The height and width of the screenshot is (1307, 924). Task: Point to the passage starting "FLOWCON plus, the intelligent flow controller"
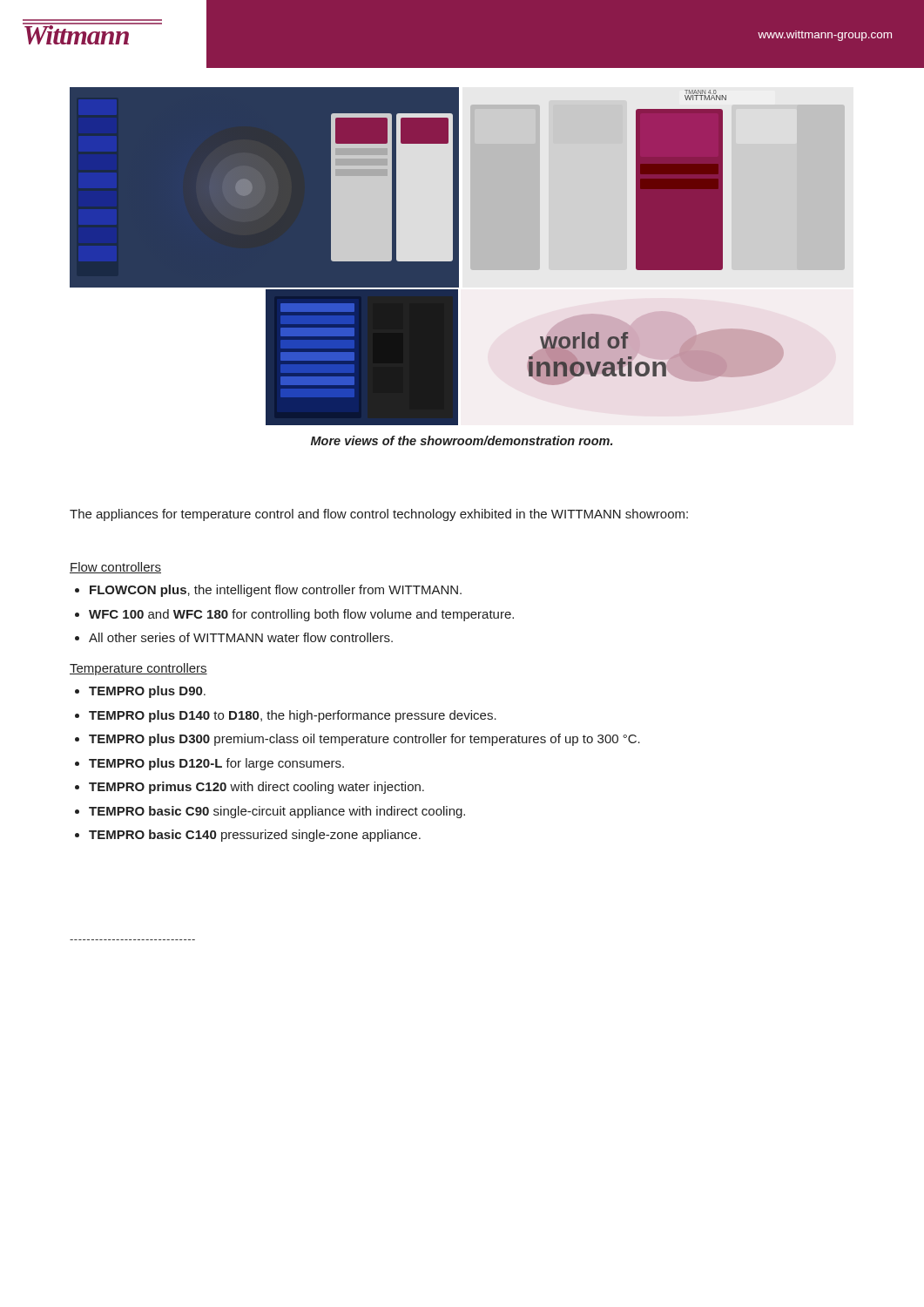pos(472,614)
